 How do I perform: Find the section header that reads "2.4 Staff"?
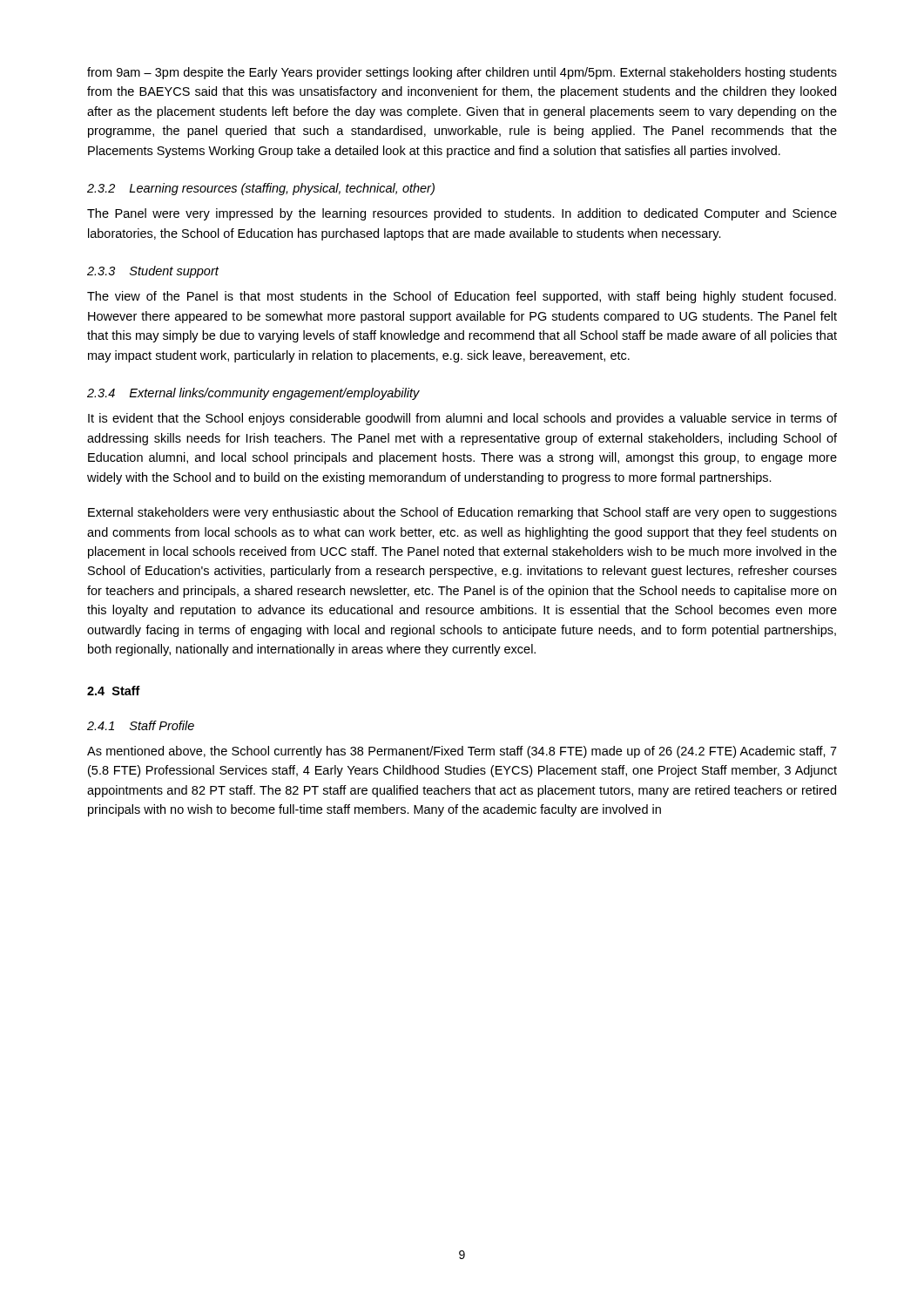click(x=113, y=691)
